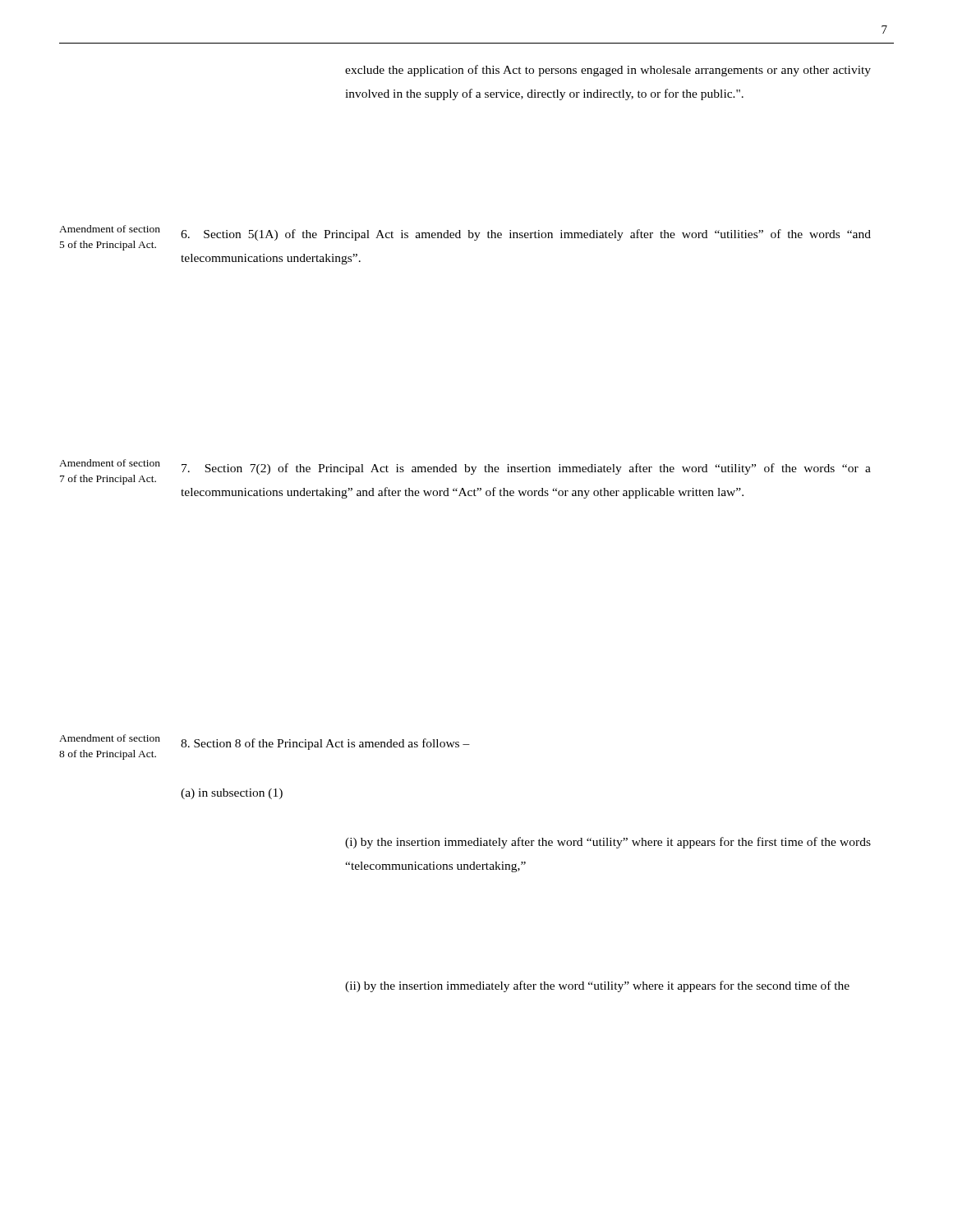The height and width of the screenshot is (1232, 953).
Task: Find the block on this page that starts "Section 5(1A) of the Principal Act is"
Action: 526,246
